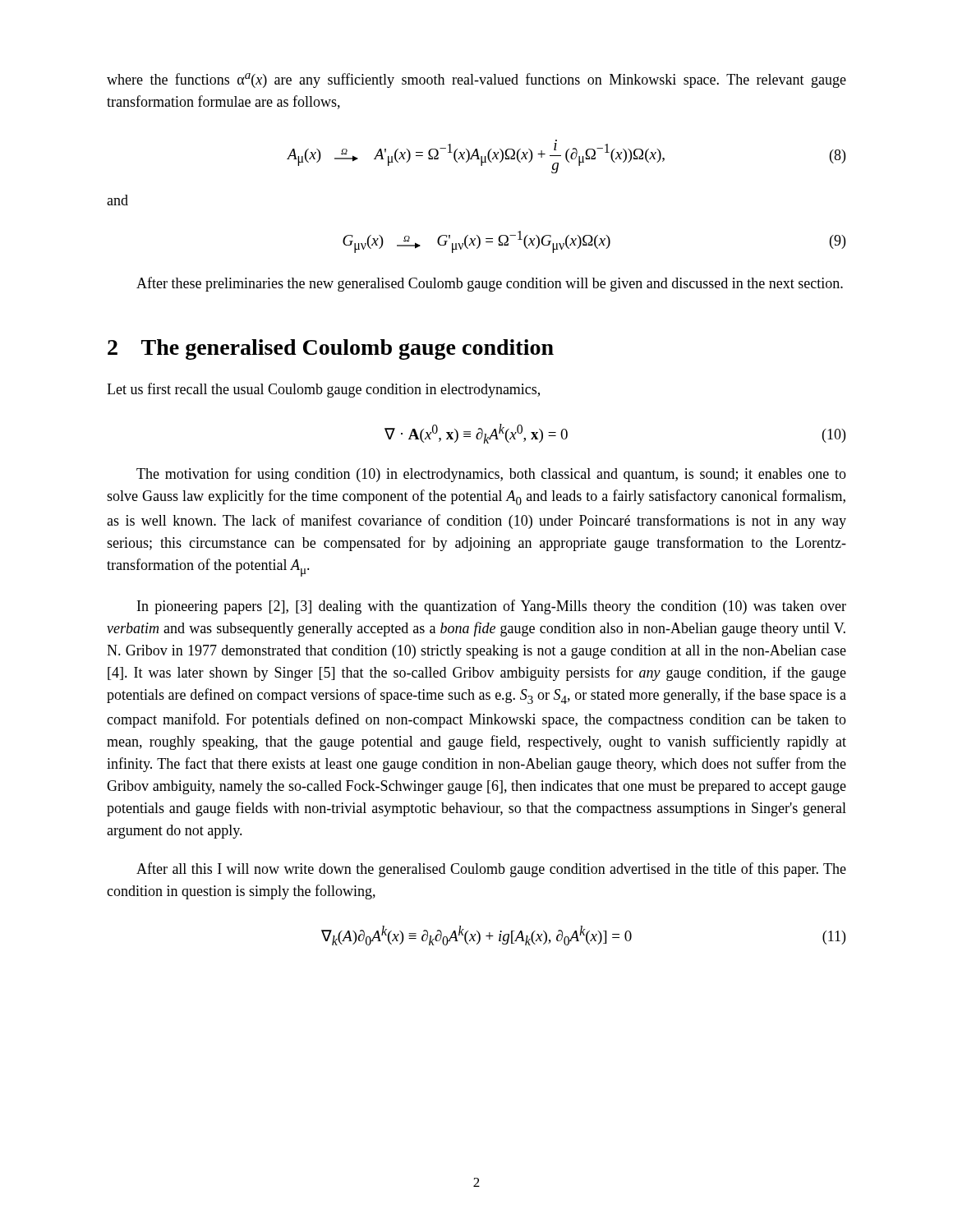This screenshot has width=953, height=1232.
Task: Point to the text starting "where the functions αa(x) are any sufficiently smooth"
Action: point(476,89)
